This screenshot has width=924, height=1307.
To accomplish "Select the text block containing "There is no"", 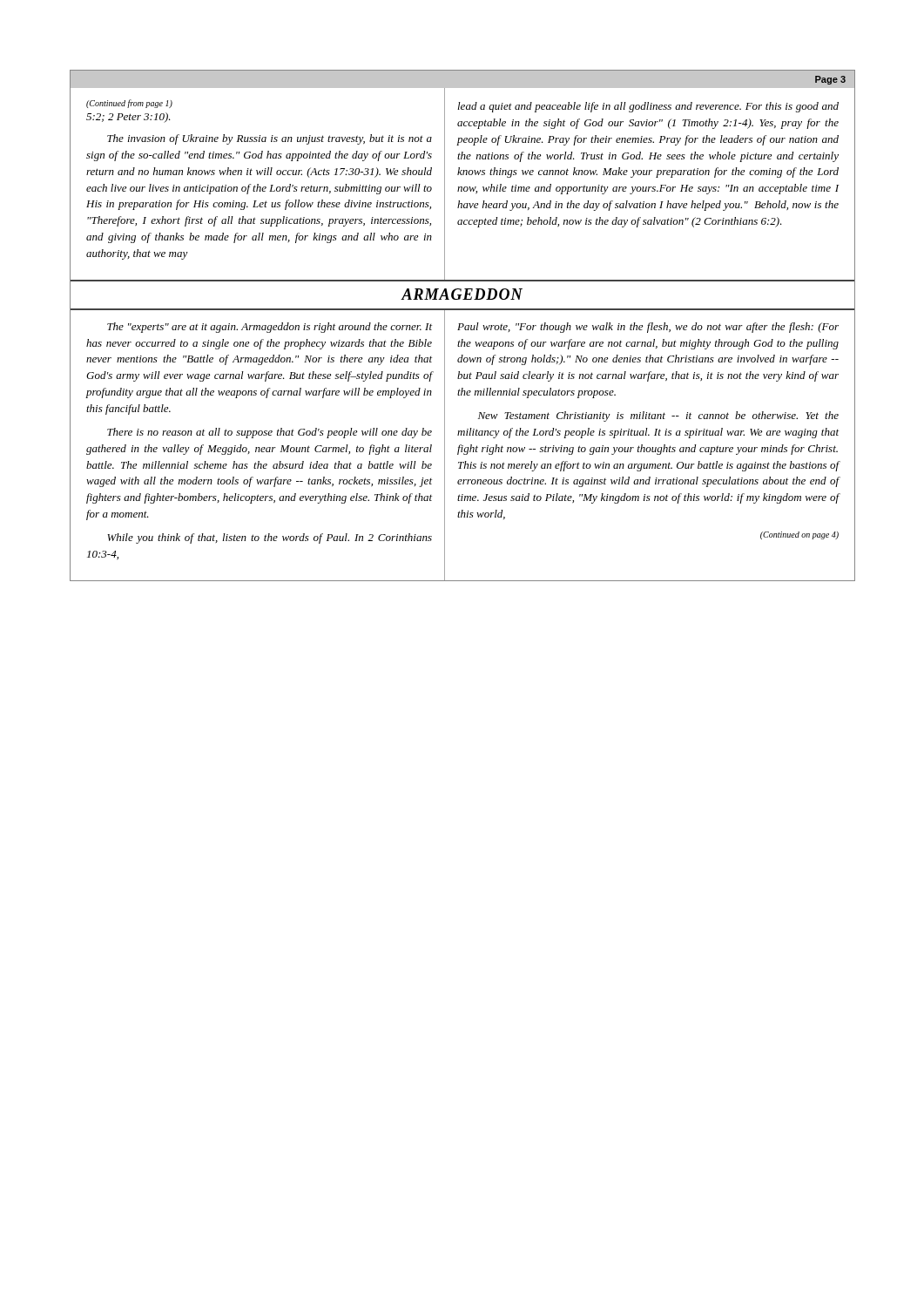I will pos(259,473).
